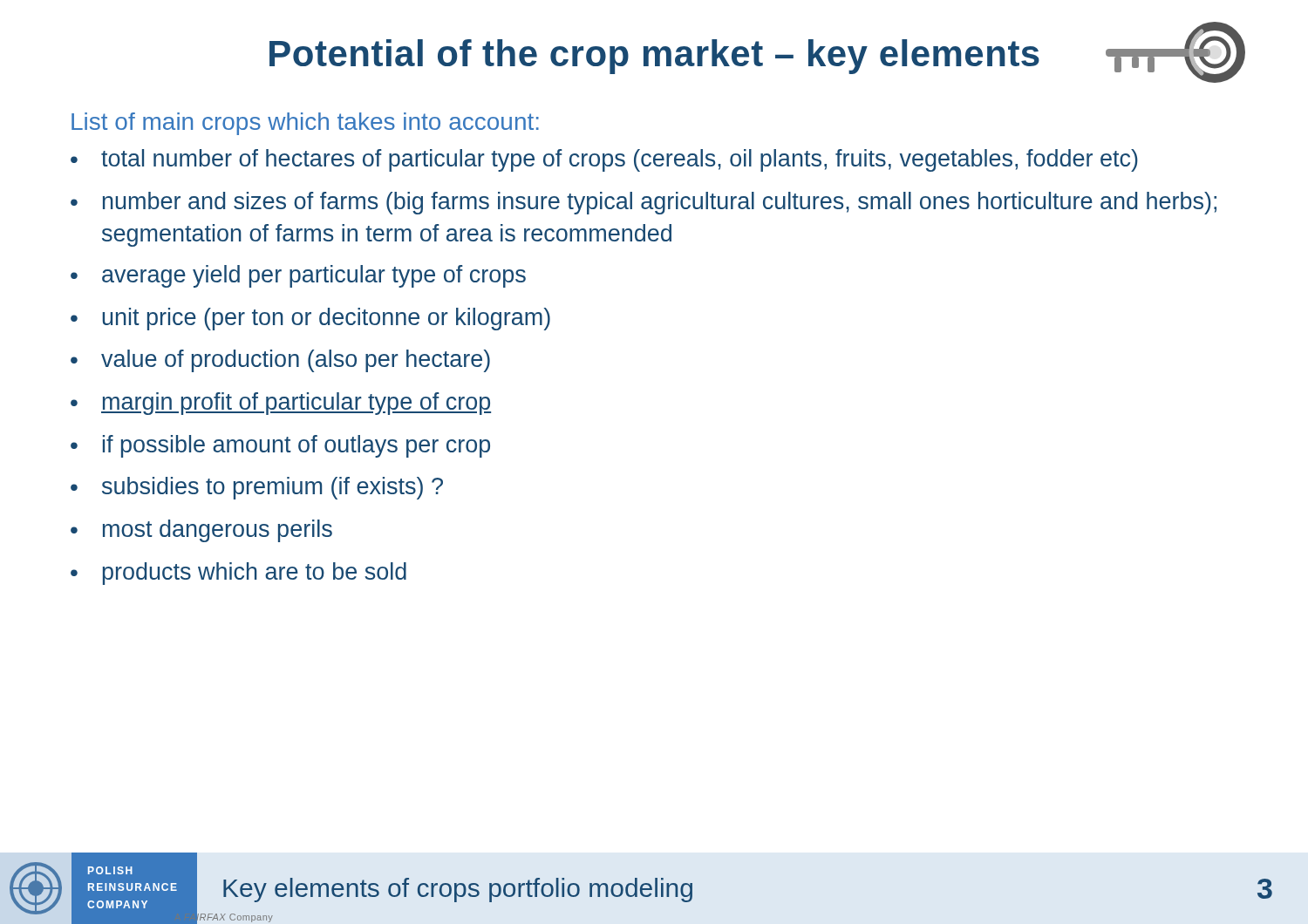This screenshot has height=924, width=1308.
Task: Select the illustration
Action: 1167,64
